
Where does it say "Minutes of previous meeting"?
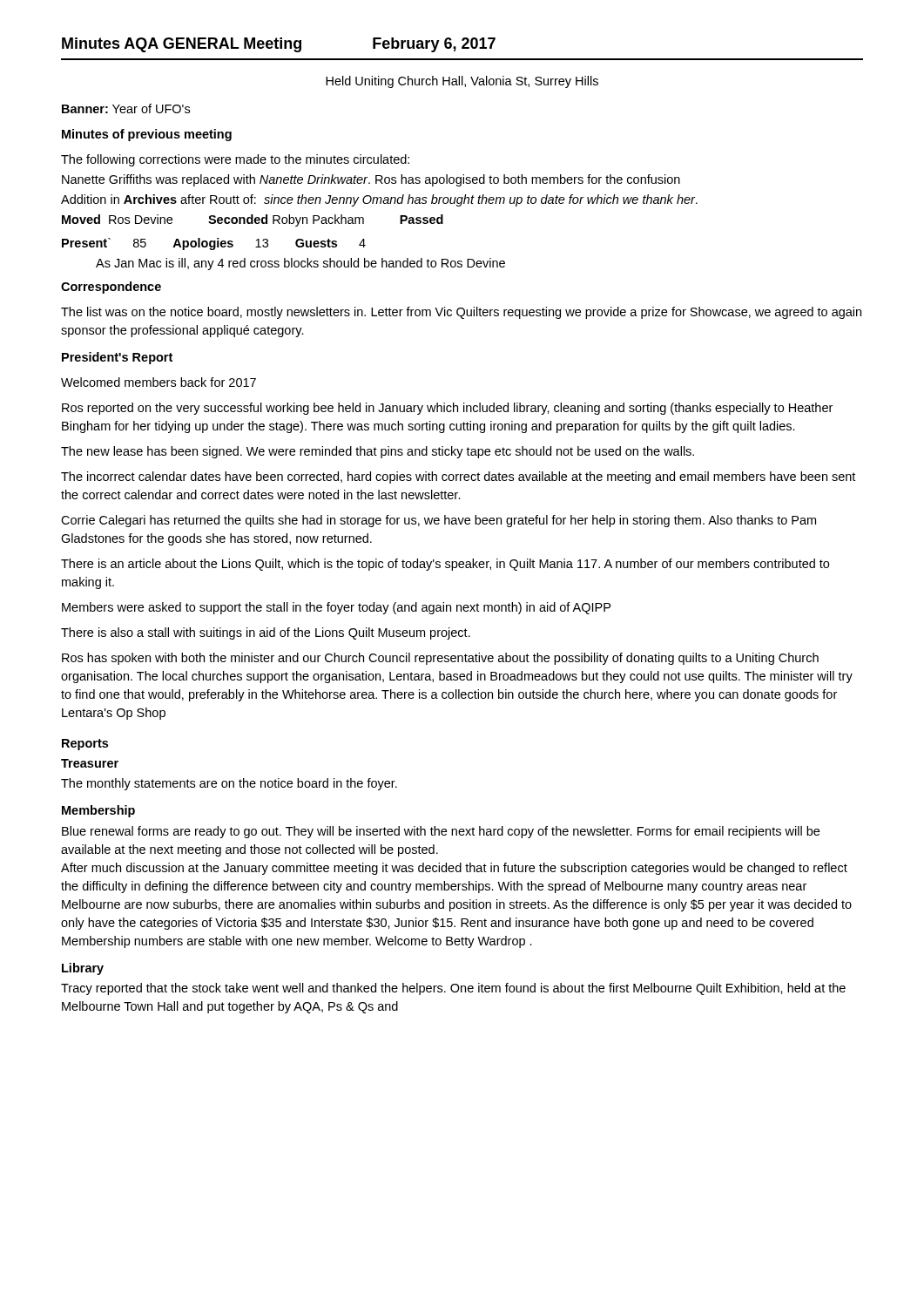point(147,134)
